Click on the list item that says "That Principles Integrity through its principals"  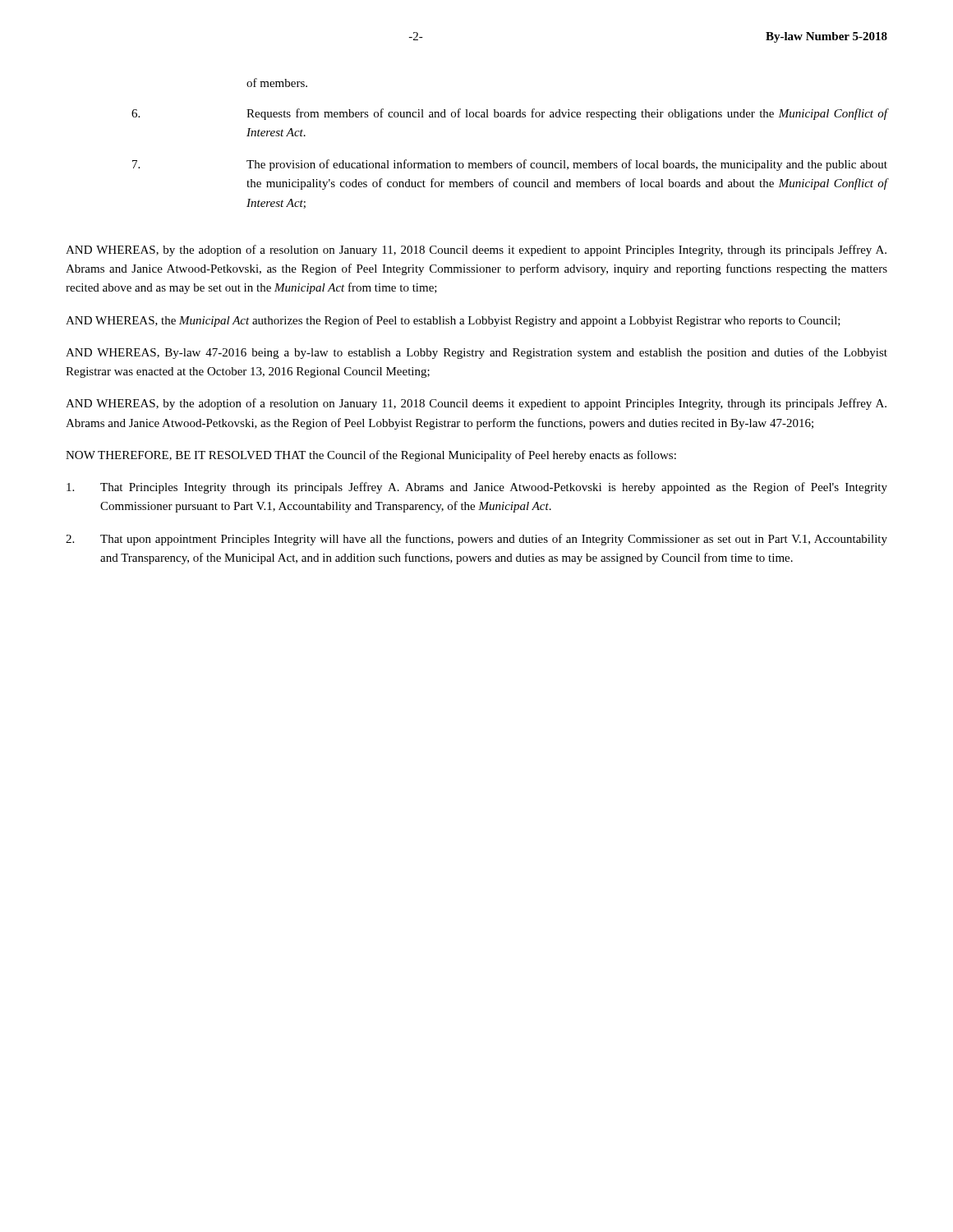click(x=476, y=497)
